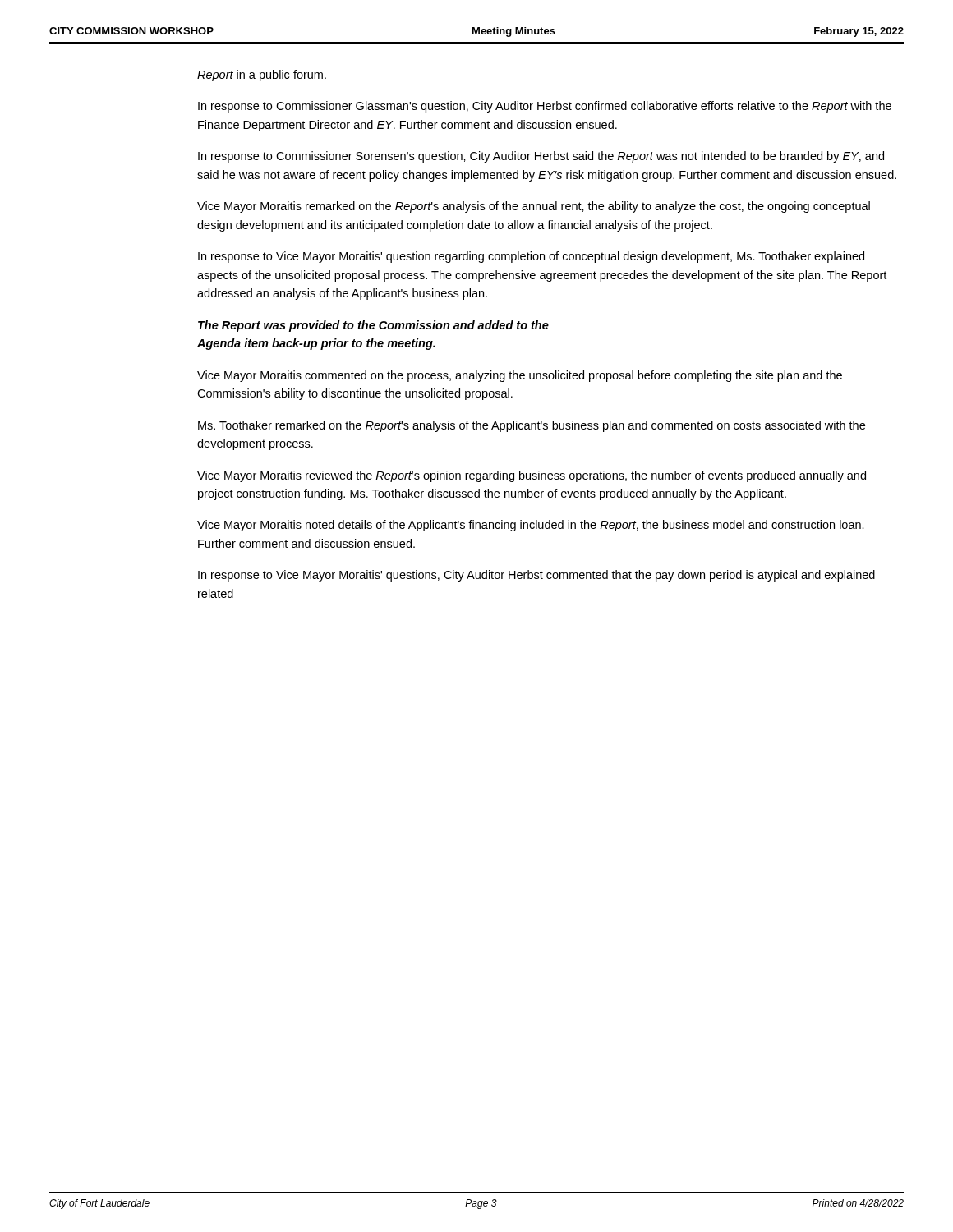Locate the text containing "Report in a public forum."
The image size is (953, 1232).
pos(262,75)
